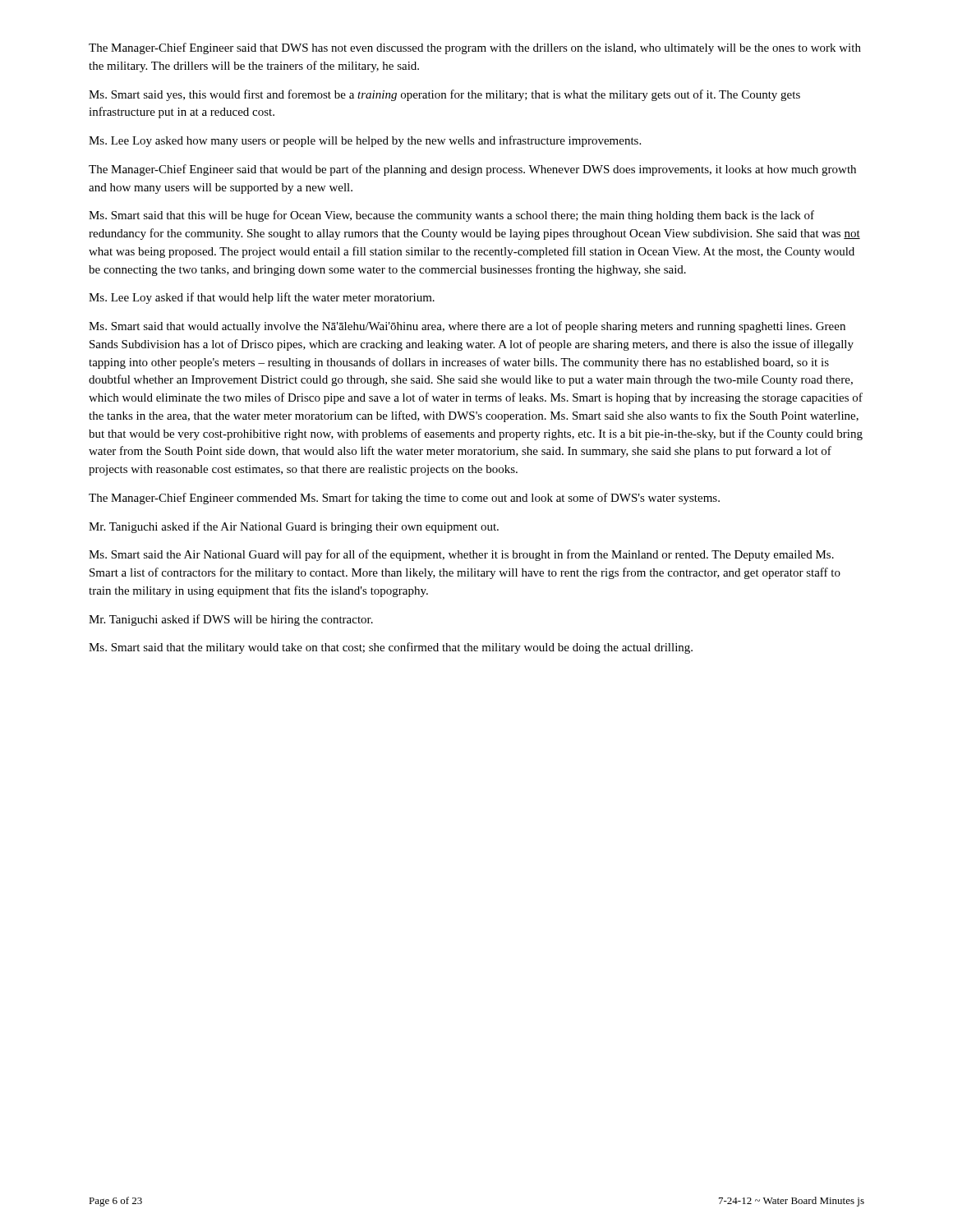The image size is (953, 1232).
Task: Where is the passage that starts "Mr. Taniguchi asked if DWS will"?
Action: tap(231, 619)
